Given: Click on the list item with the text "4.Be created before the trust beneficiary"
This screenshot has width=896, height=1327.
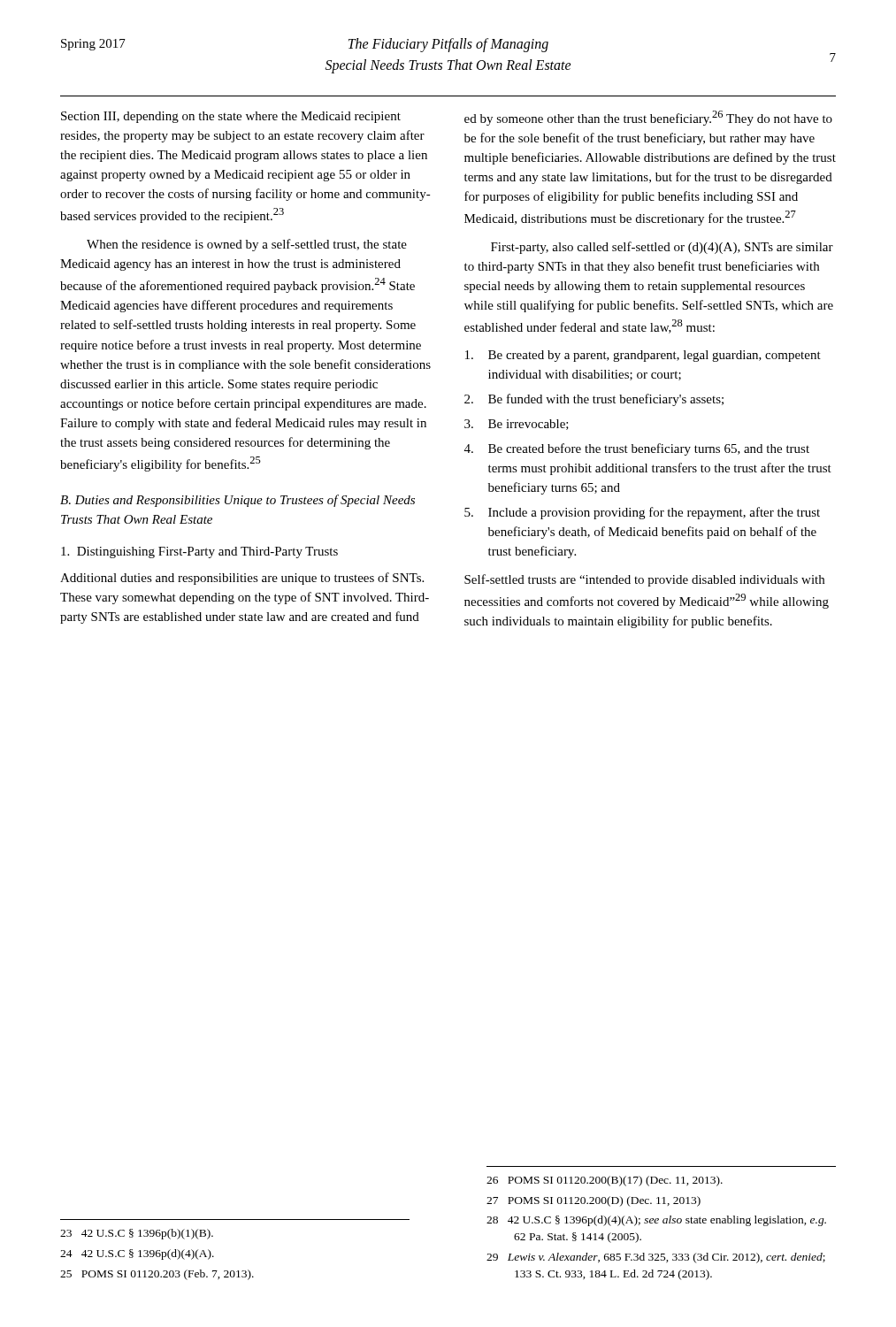Looking at the screenshot, I should click(x=650, y=468).
